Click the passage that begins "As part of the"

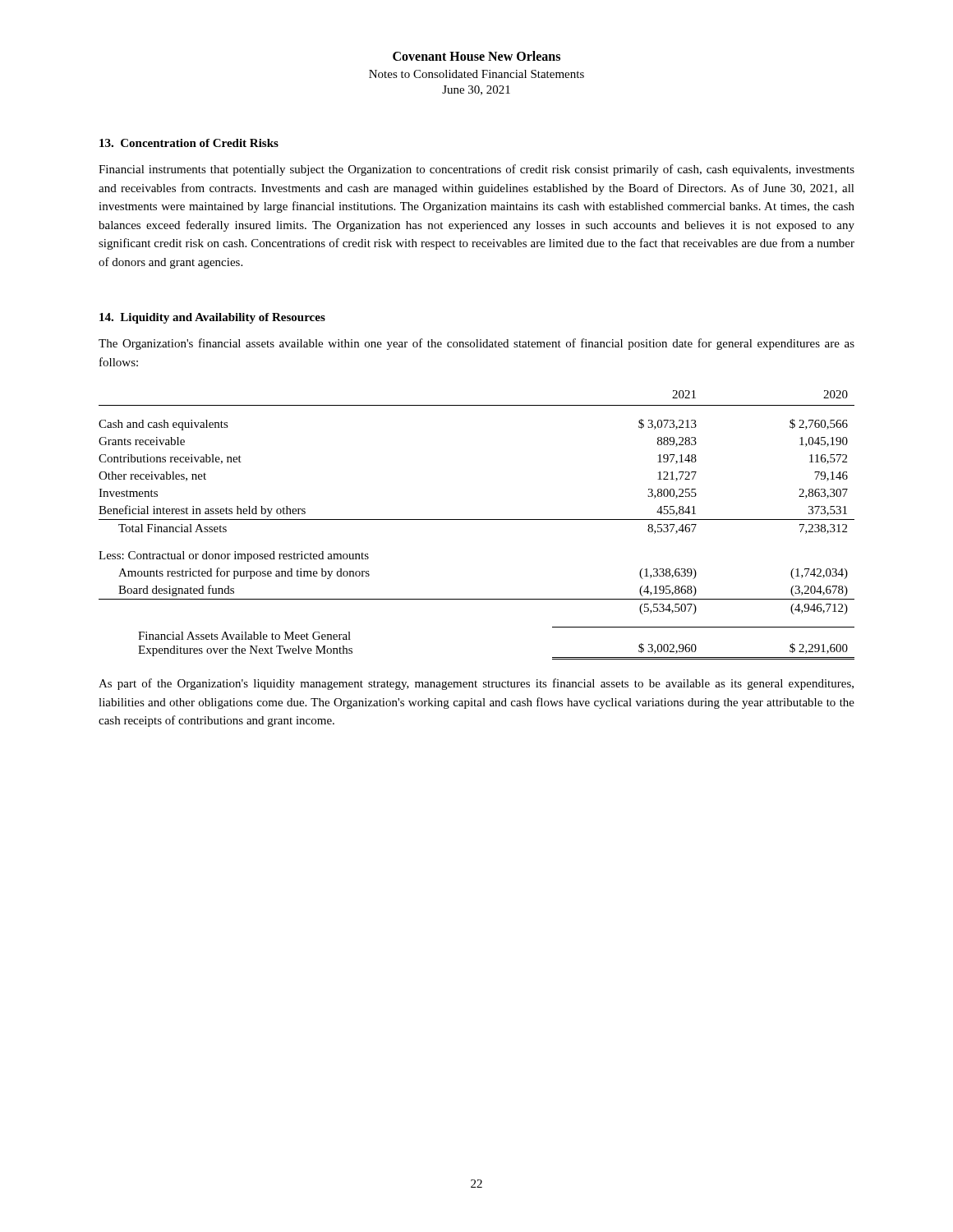click(476, 702)
